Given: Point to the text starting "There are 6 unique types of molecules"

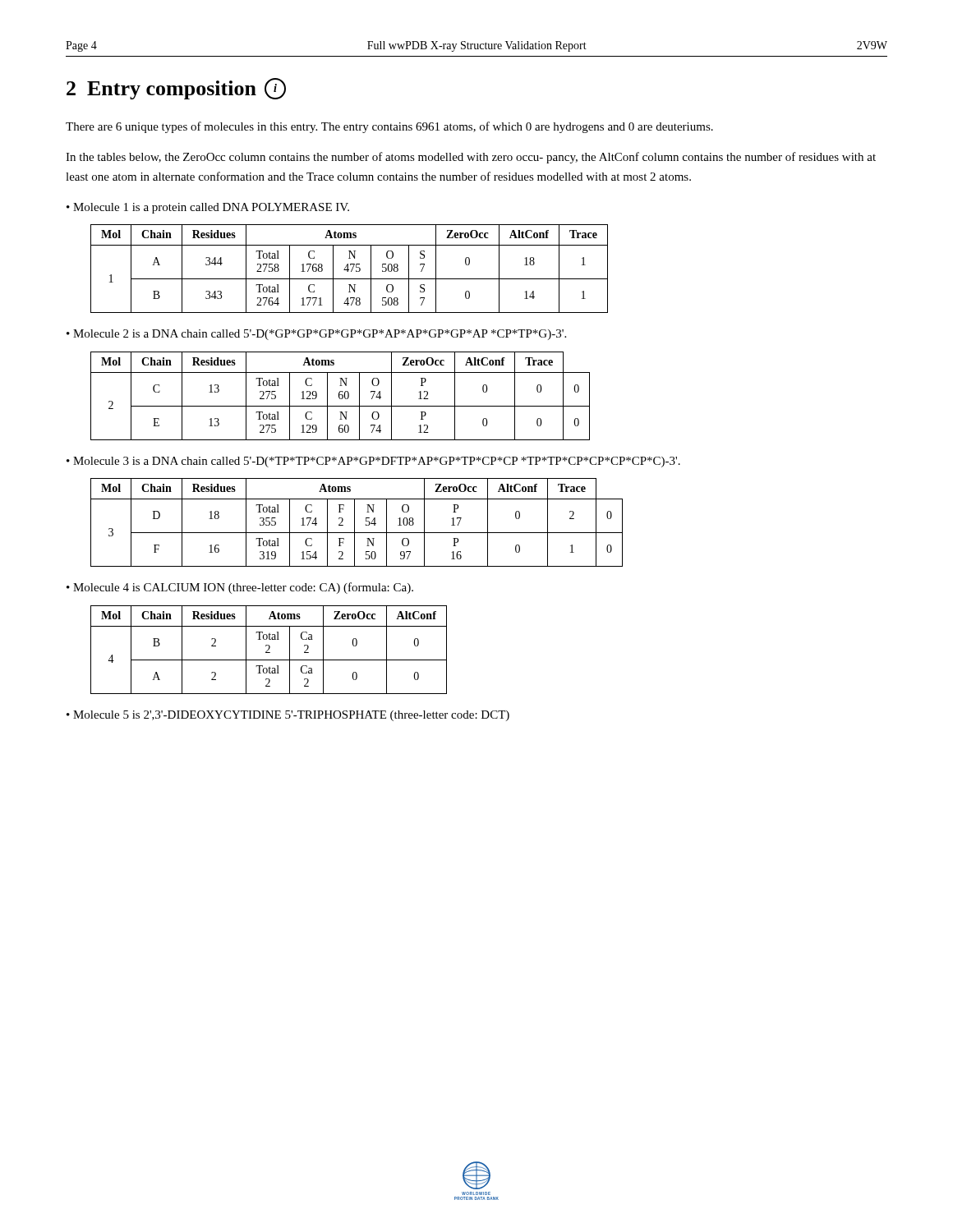Looking at the screenshot, I should pos(390,126).
